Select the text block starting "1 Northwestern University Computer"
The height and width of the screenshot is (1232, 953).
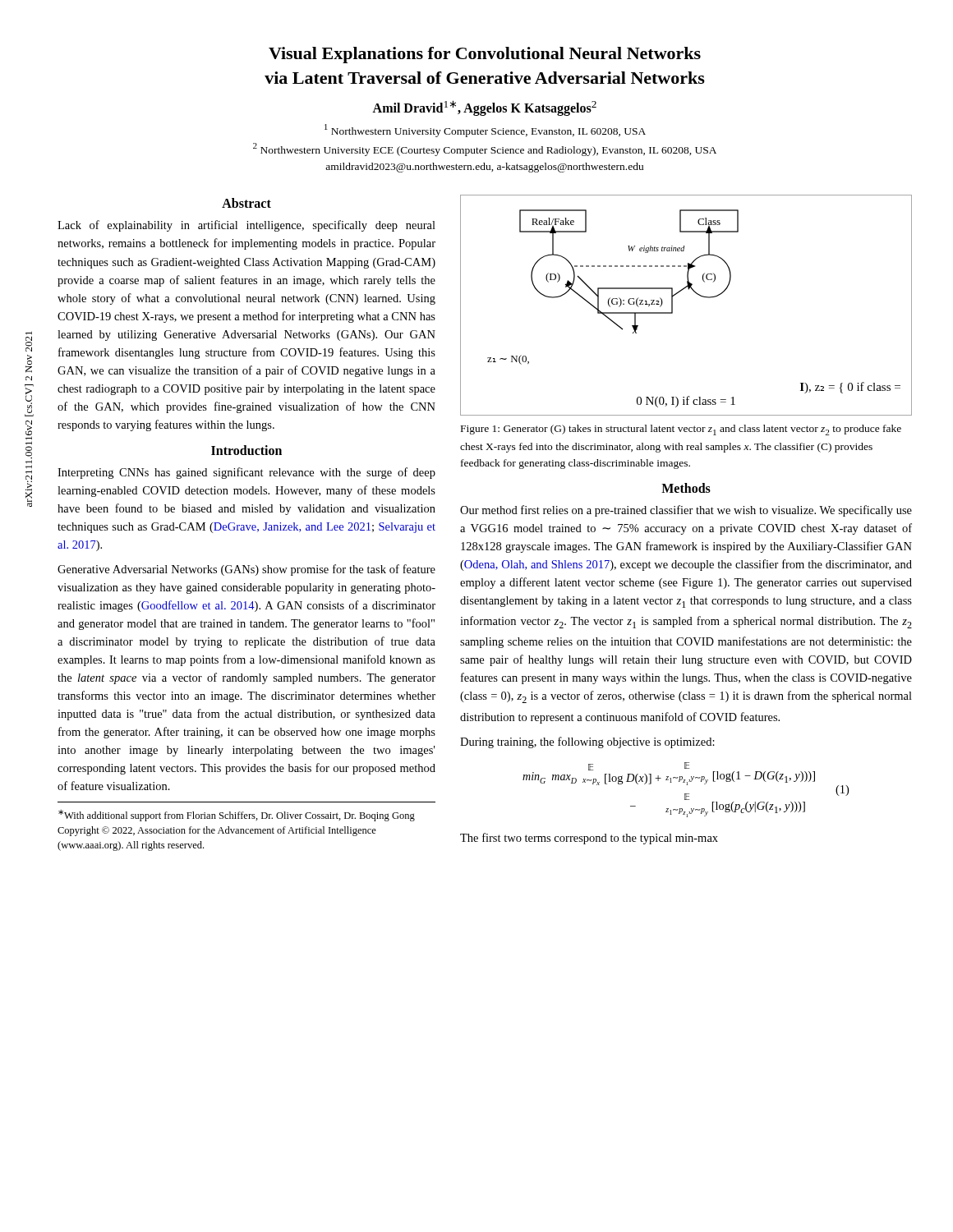click(485, 147)
